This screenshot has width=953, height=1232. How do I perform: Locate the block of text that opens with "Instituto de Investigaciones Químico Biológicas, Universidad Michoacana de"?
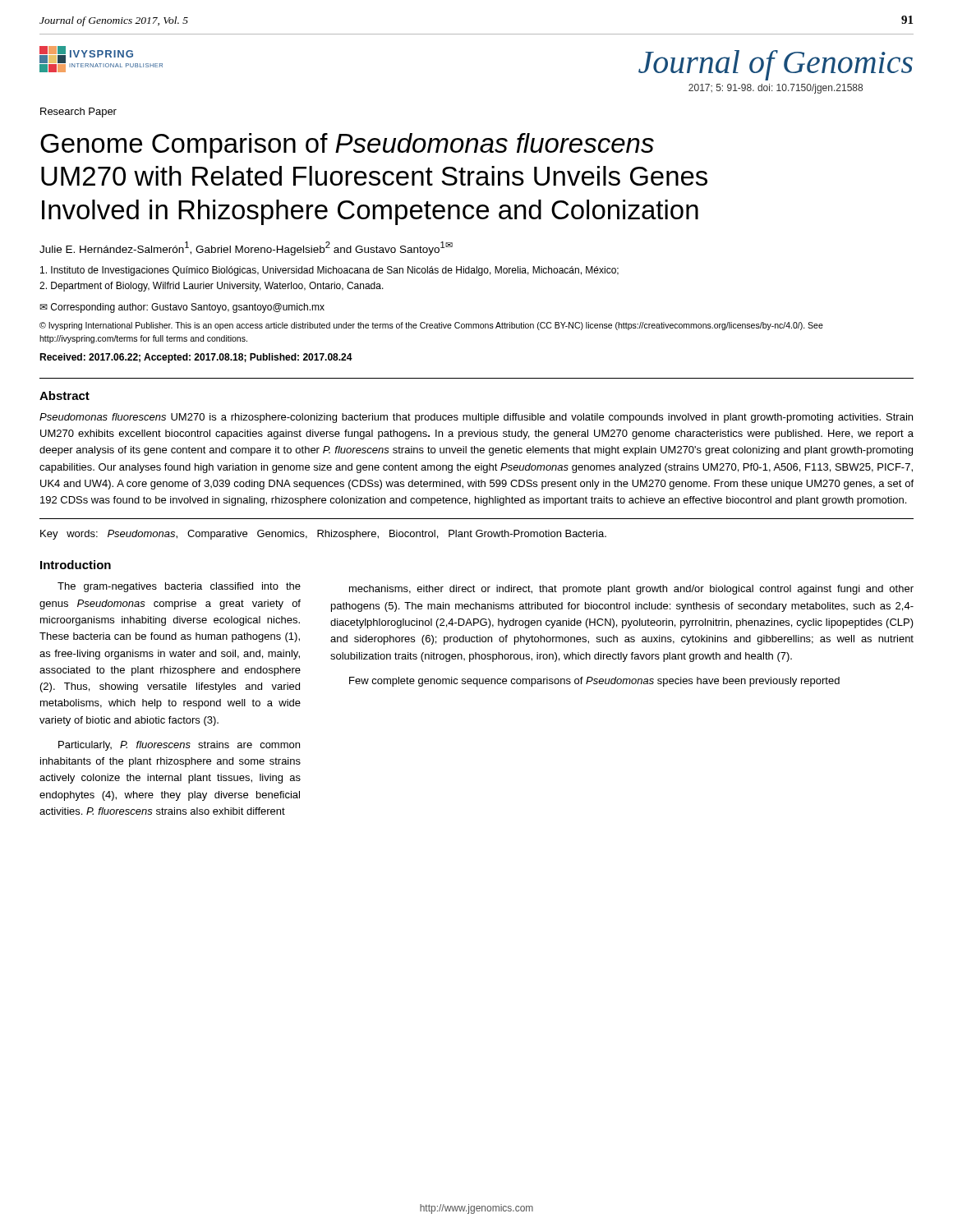coord(329,278)
